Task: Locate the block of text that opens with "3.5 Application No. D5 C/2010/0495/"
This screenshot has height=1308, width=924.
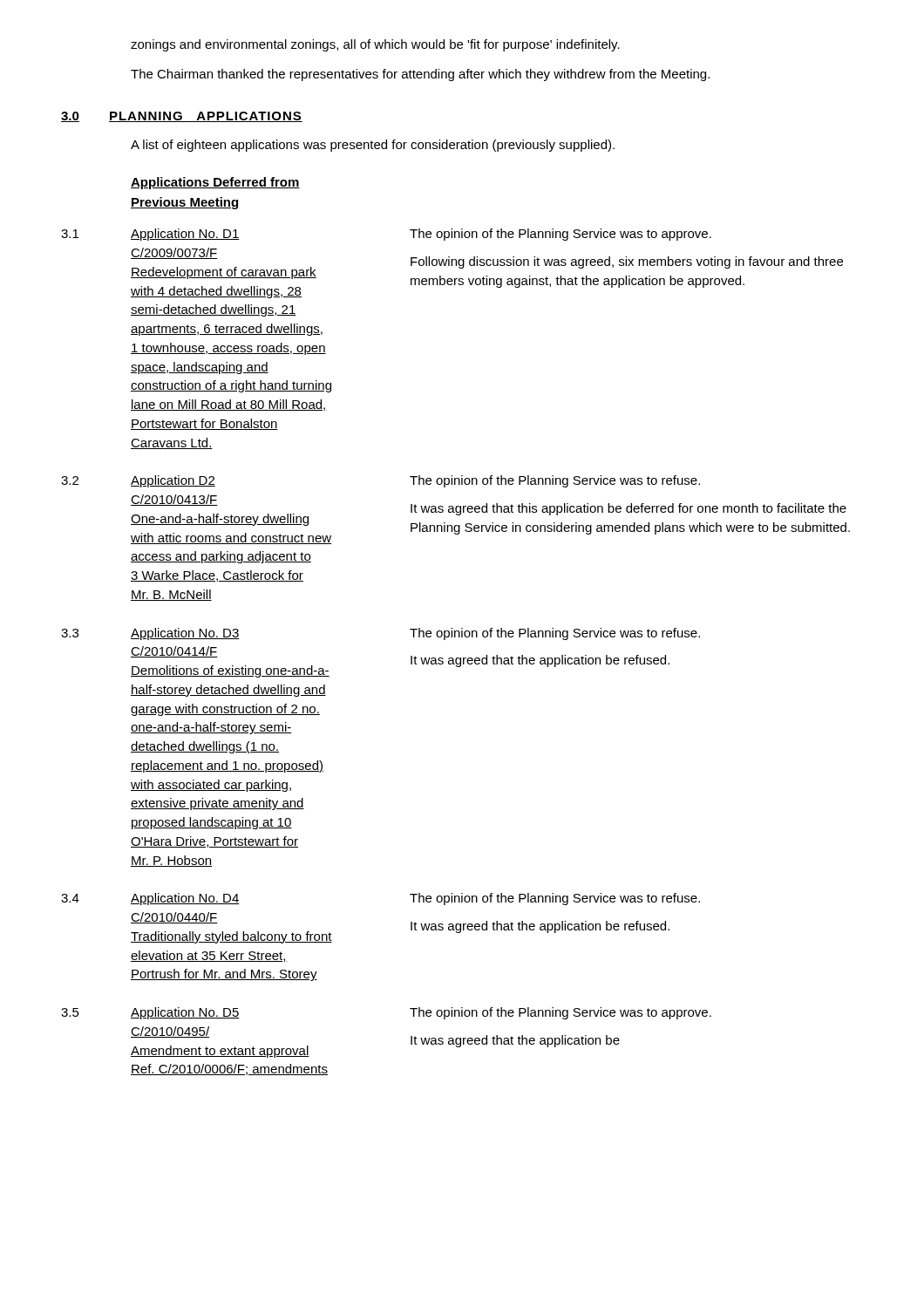Action: click(462, 1041)
